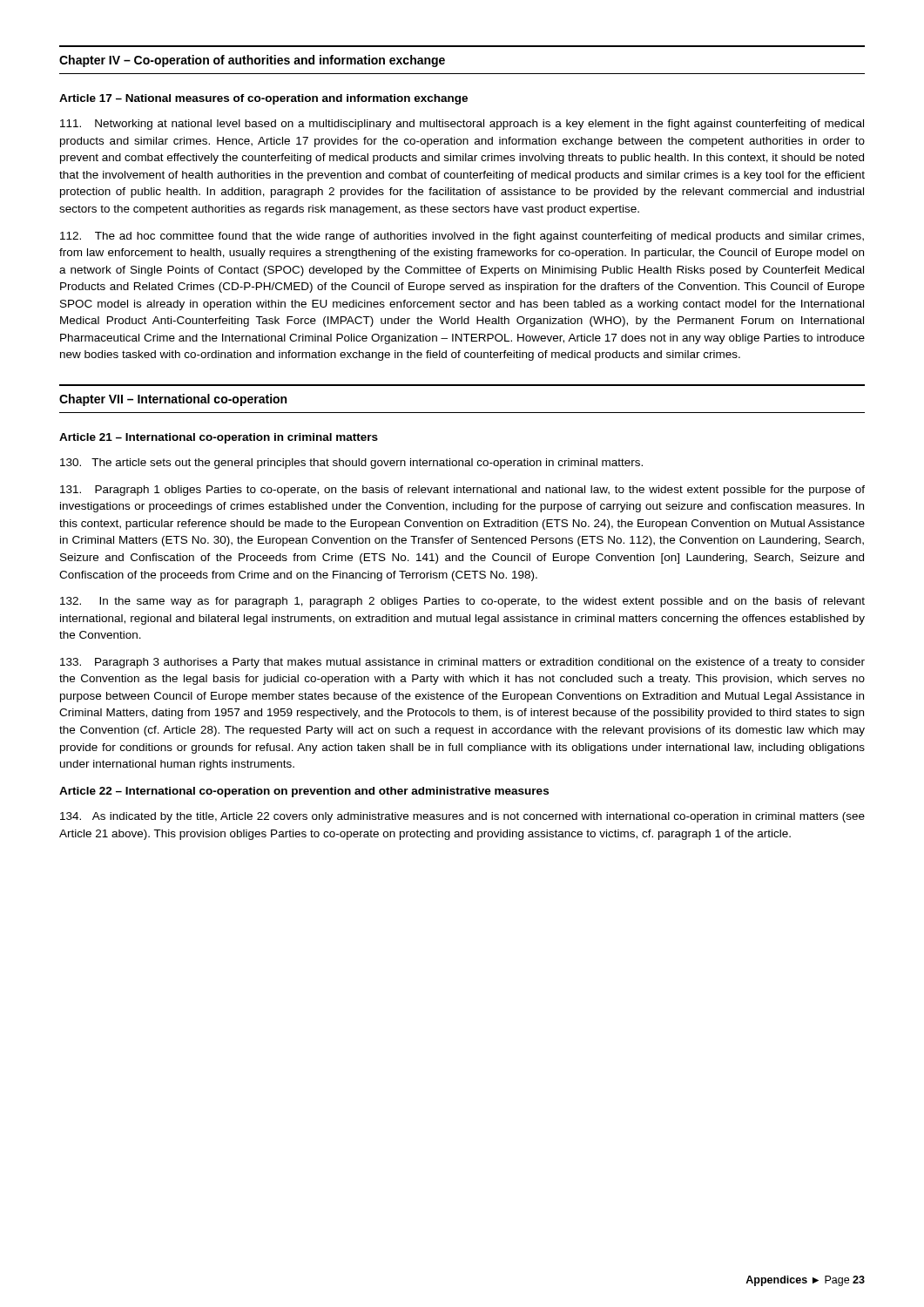924x1307 pixels.
Task: Find the text block with the text "Paragraph 3 authorises a Party that makes mutual"
Action: (462, 713)
